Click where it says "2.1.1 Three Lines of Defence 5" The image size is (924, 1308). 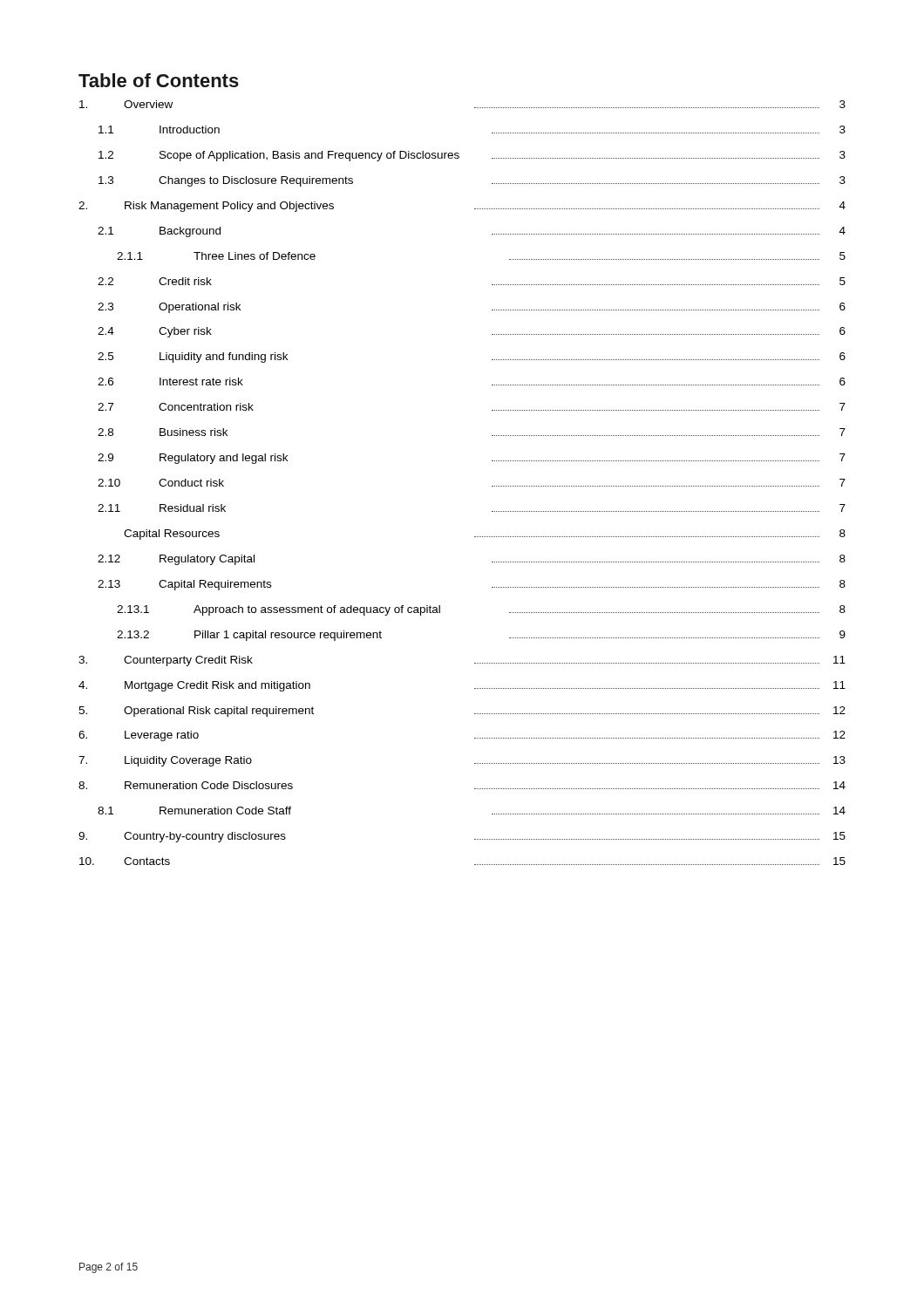129,256
